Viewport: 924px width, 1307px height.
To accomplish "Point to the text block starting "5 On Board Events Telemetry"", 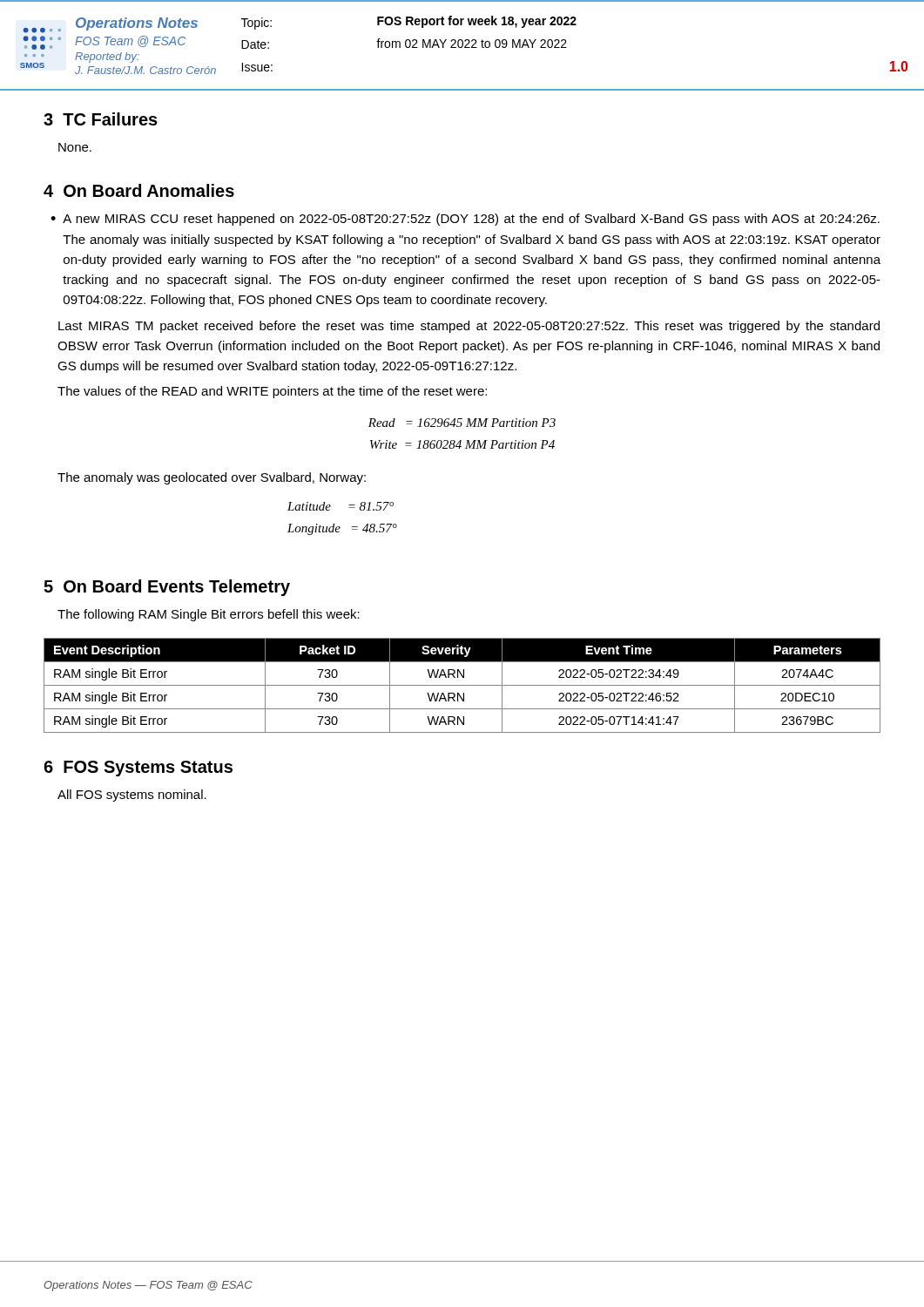I will [x=167, y=586].
